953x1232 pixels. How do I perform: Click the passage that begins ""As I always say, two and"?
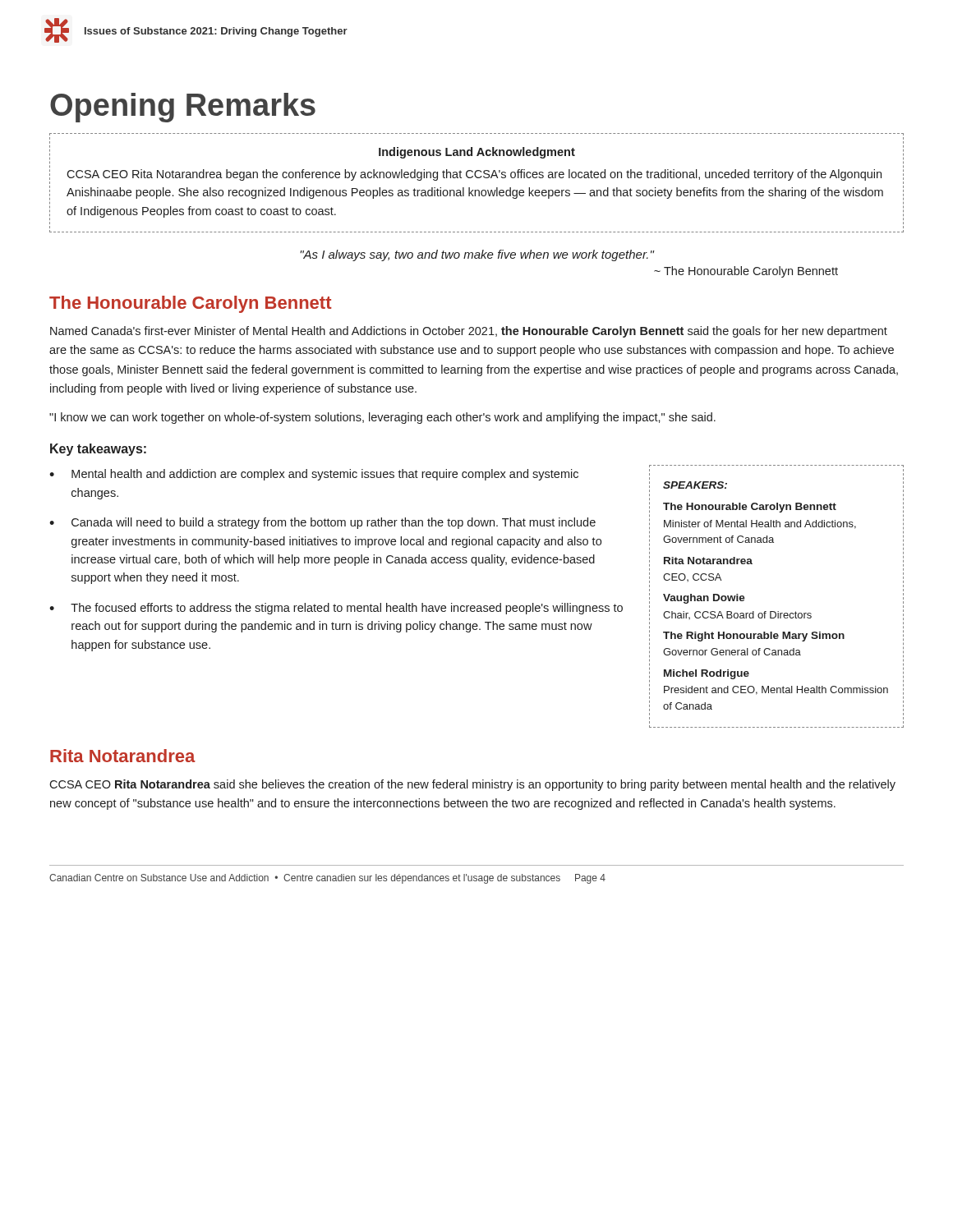pyautogui.click(x=476, y=254)
